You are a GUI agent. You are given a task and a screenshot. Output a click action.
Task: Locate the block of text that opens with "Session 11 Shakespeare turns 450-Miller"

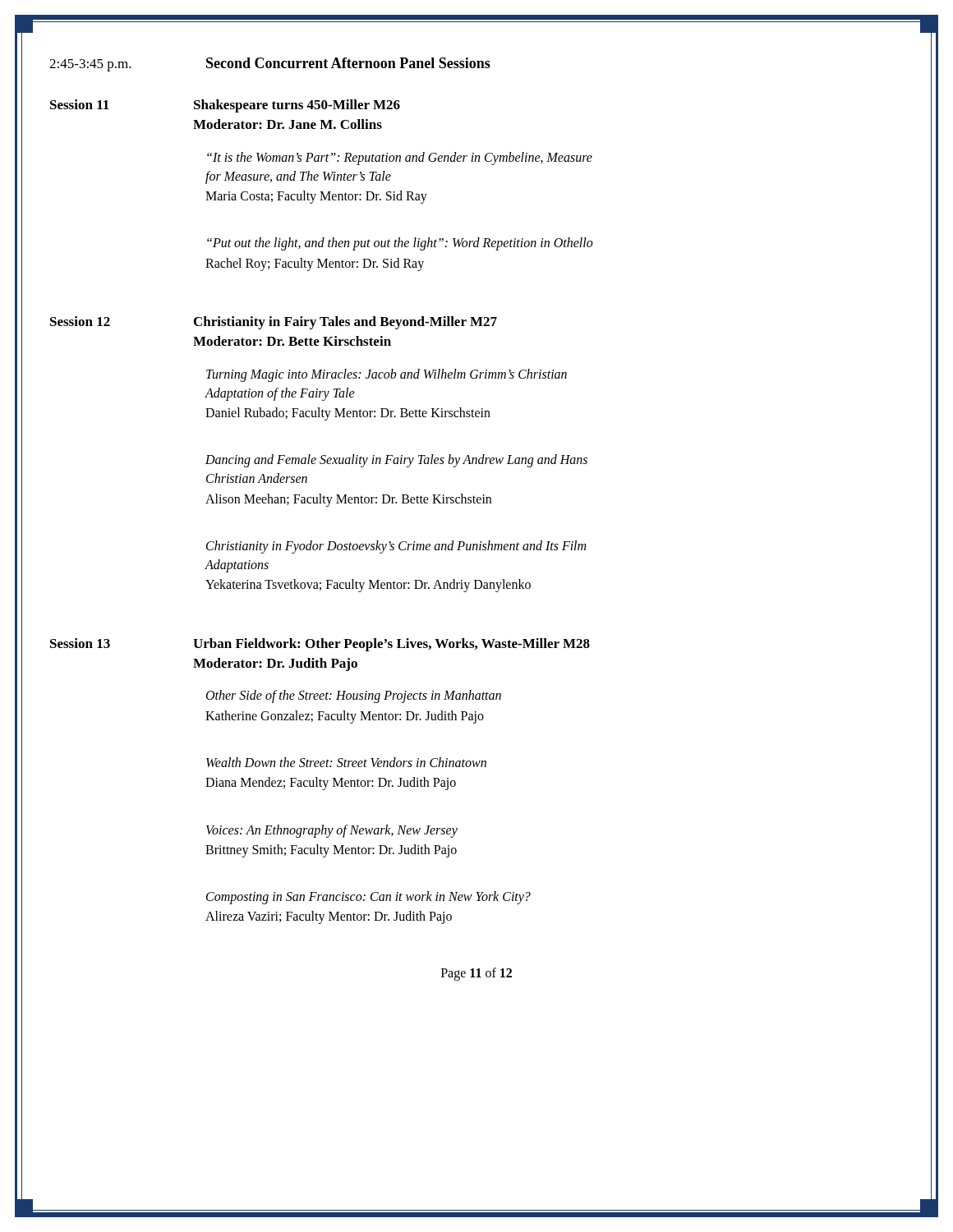pyautogui.click(x=225, y=106)
